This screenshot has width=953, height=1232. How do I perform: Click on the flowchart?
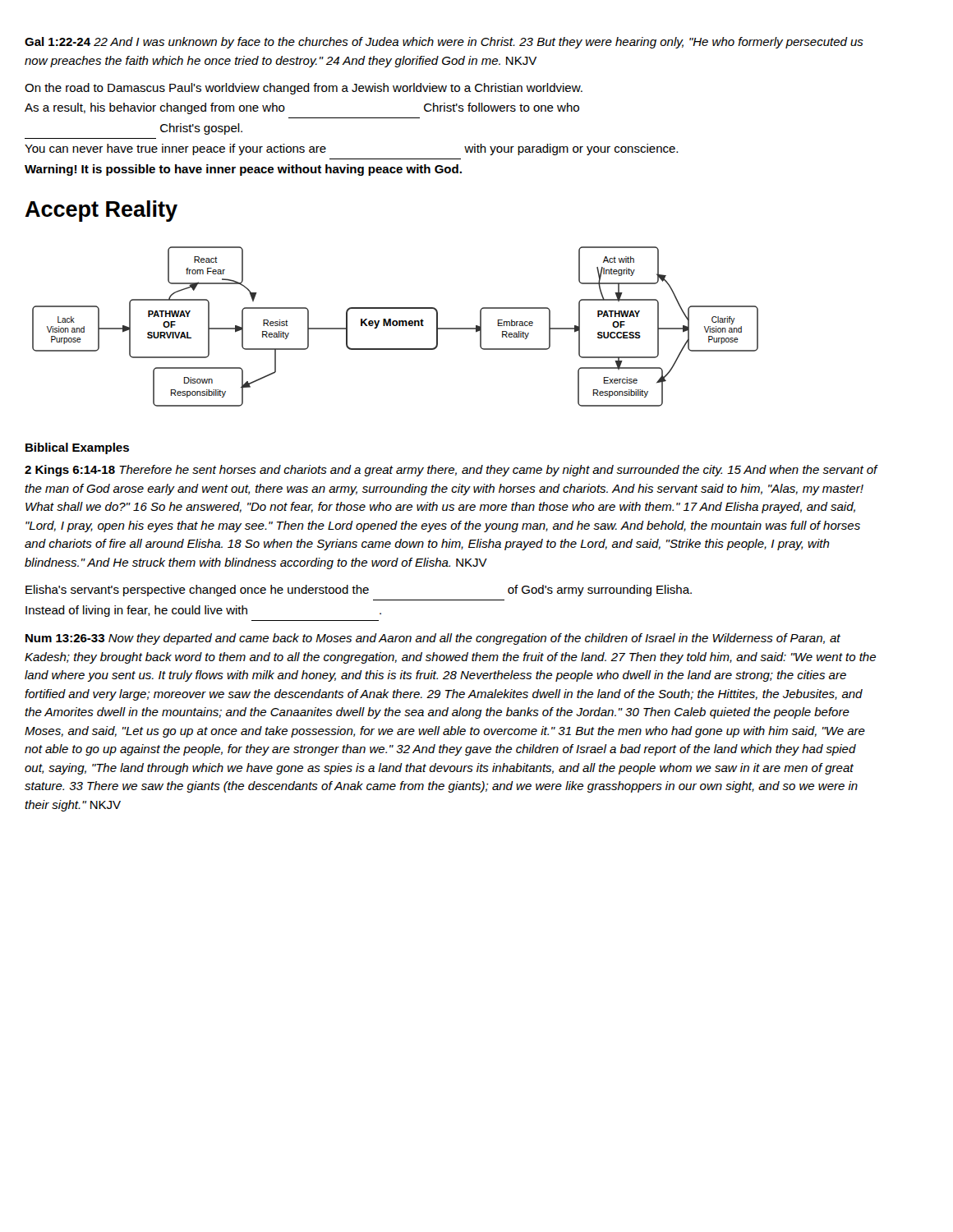(x=460, y=330)
